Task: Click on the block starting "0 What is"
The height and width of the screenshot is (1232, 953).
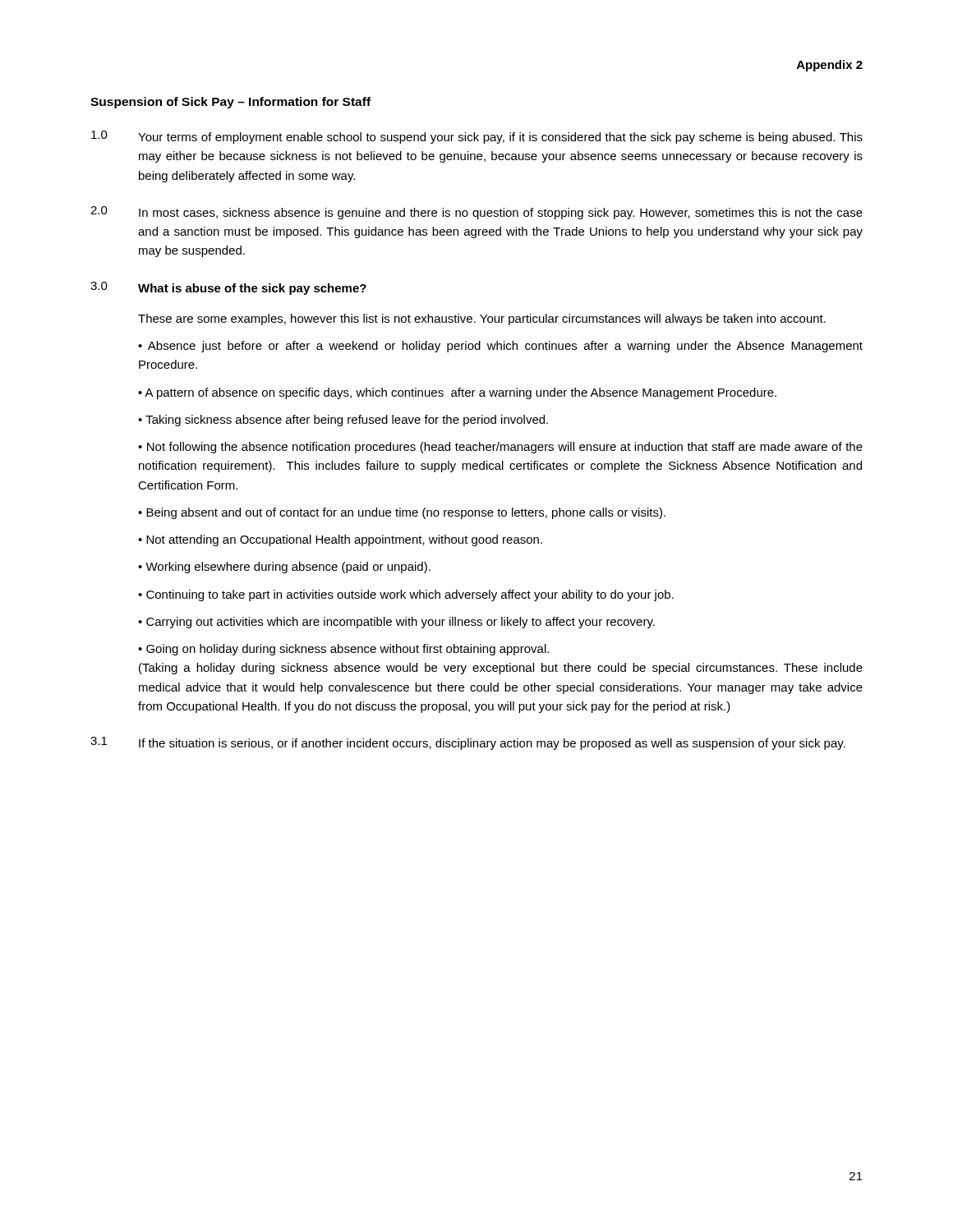Action: pyautogui.click(x=228, y=288)
